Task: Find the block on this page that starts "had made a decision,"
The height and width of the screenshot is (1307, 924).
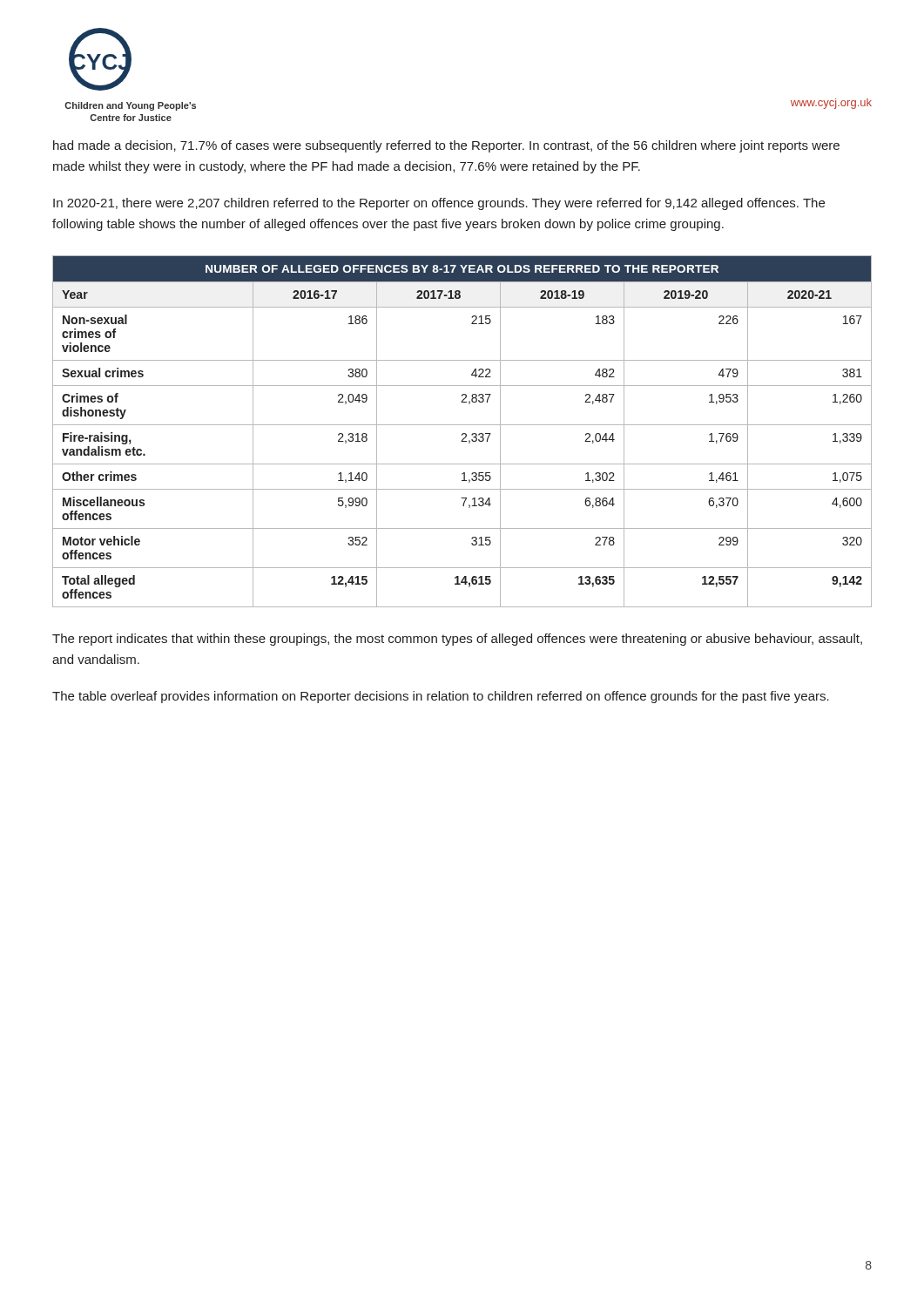Action: (446, 156)
